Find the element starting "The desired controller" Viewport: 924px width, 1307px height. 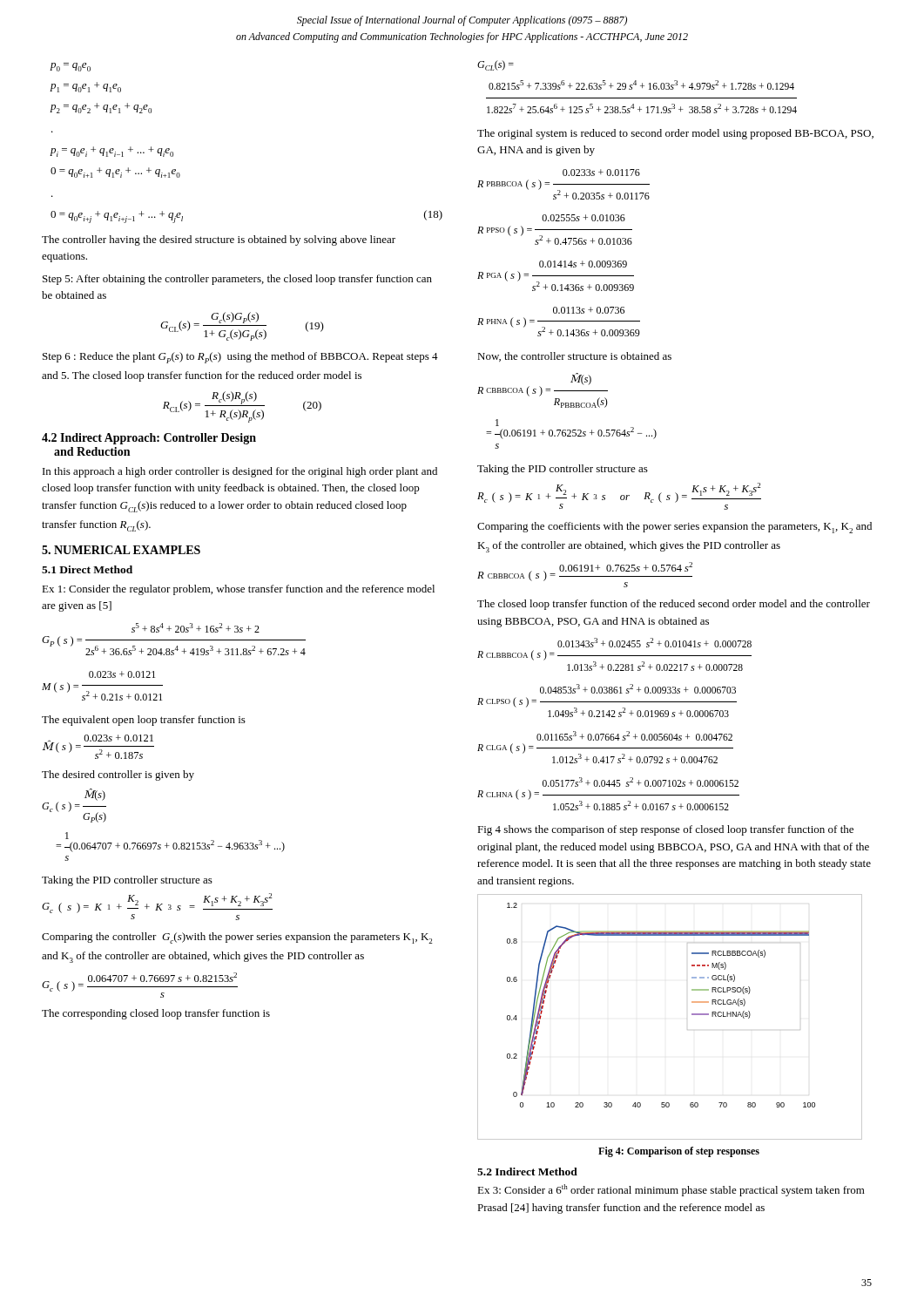tap(118, 774)
